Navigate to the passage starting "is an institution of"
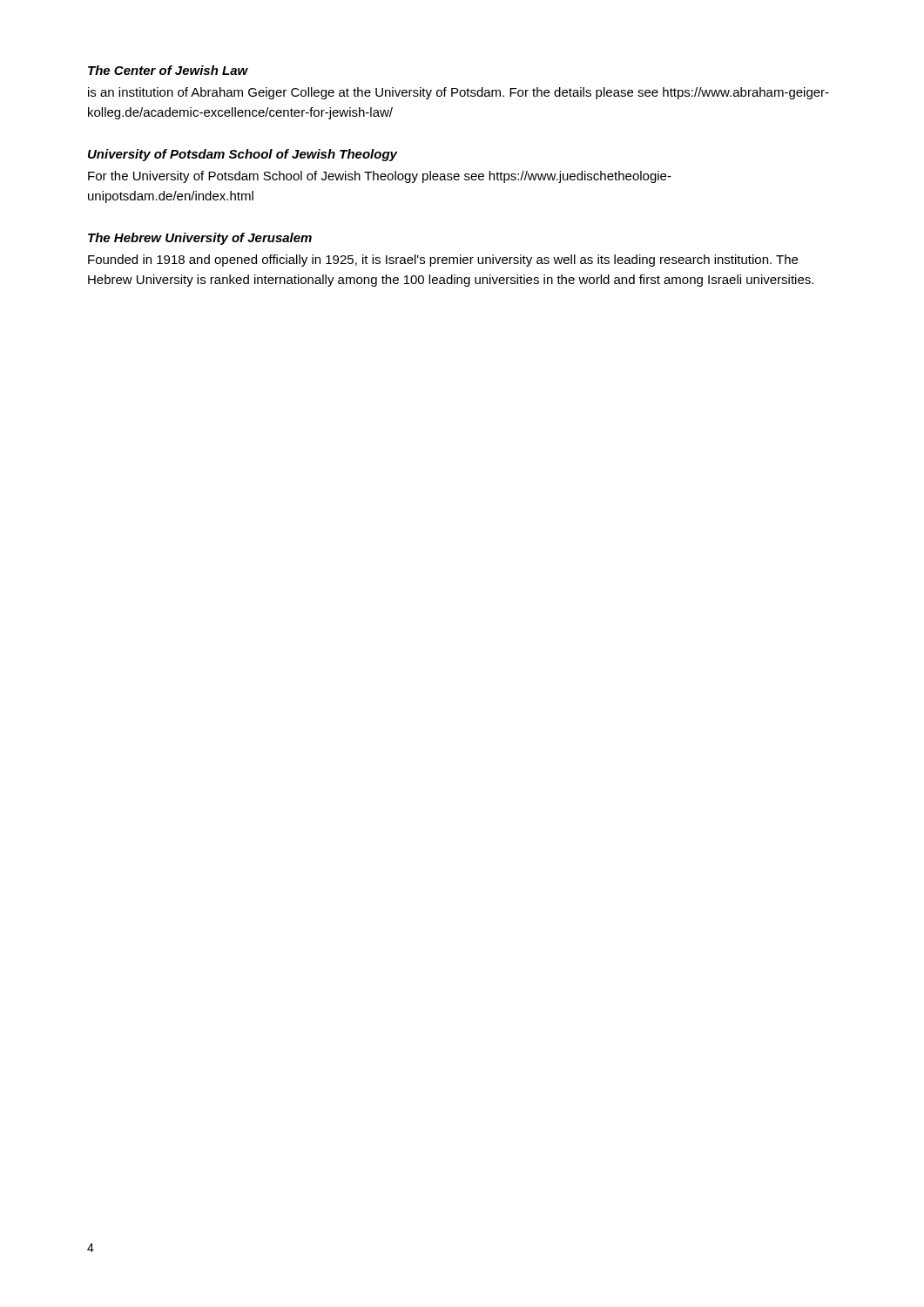 [458, 102]
